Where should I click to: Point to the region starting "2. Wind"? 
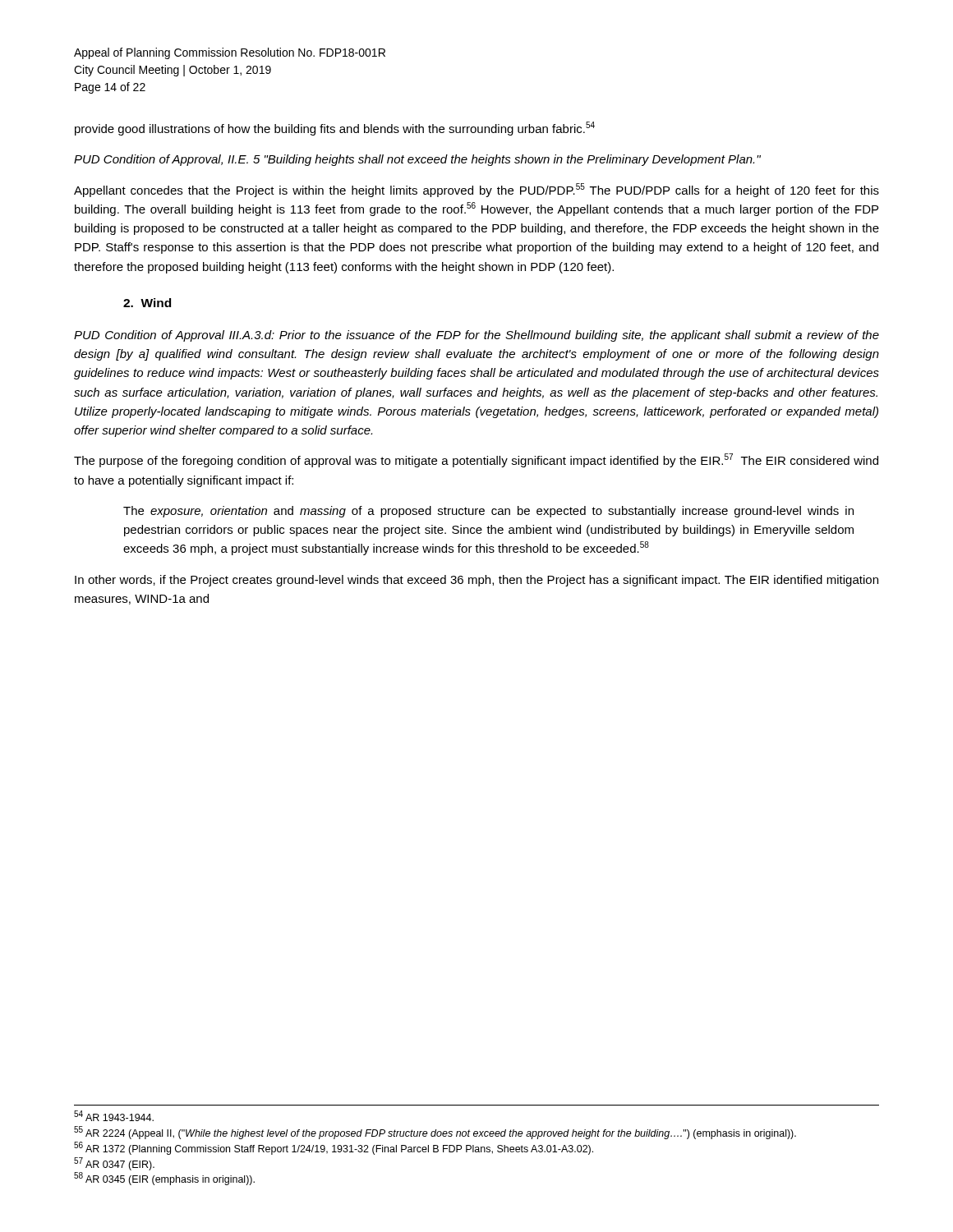148,302
